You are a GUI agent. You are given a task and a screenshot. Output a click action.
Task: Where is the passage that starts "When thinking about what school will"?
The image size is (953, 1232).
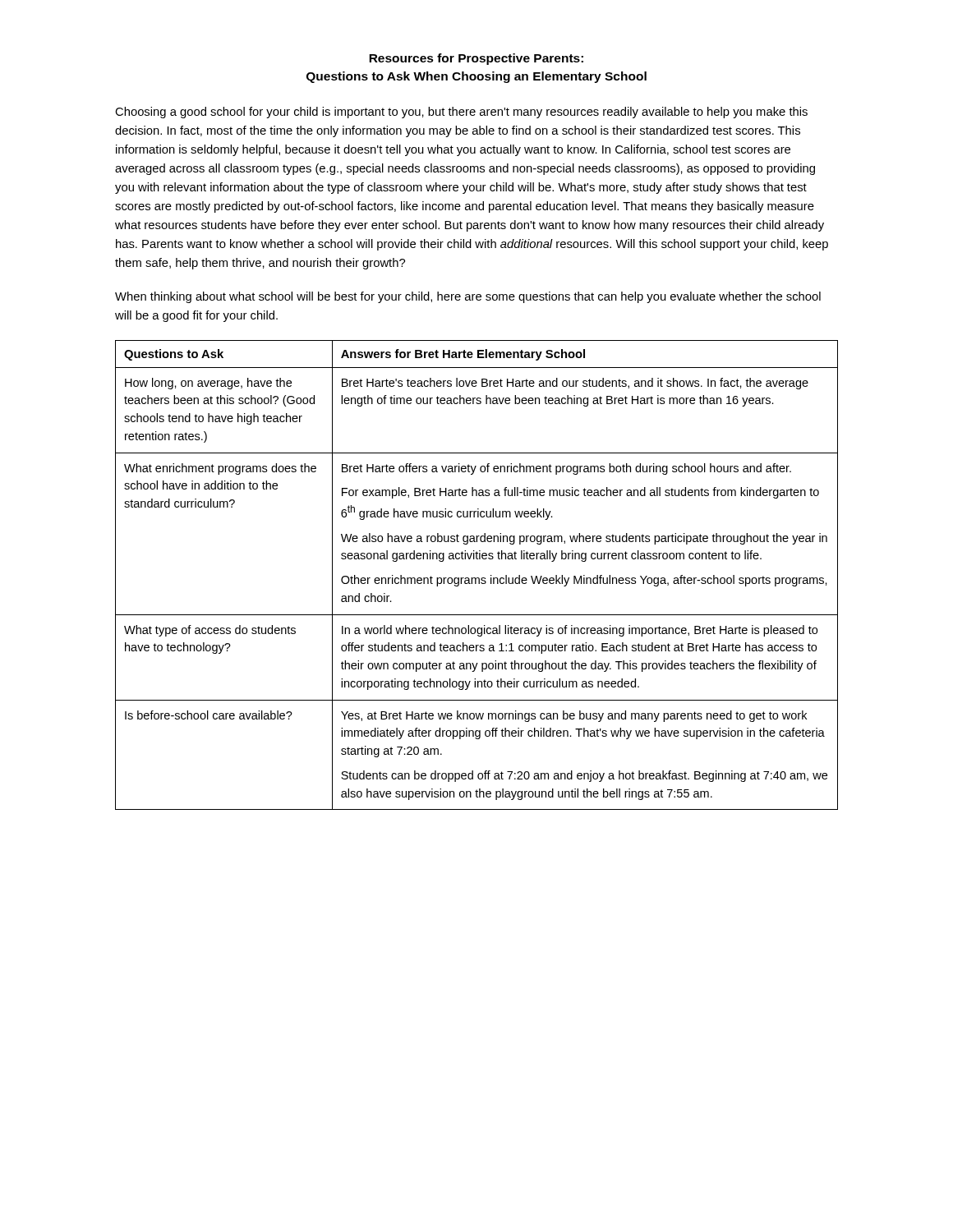468,306
